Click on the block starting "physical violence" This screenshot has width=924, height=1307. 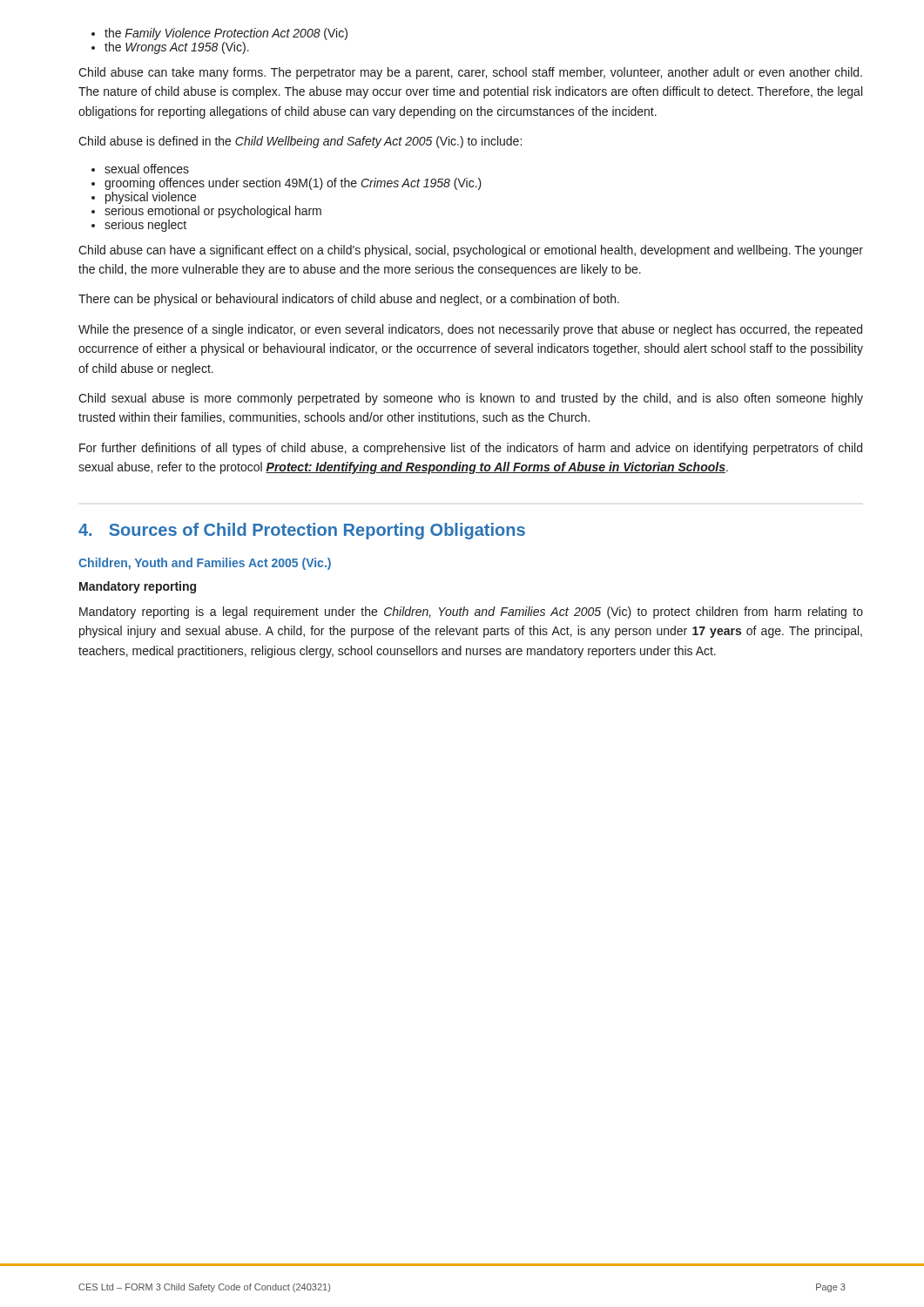tap(151, 197)
